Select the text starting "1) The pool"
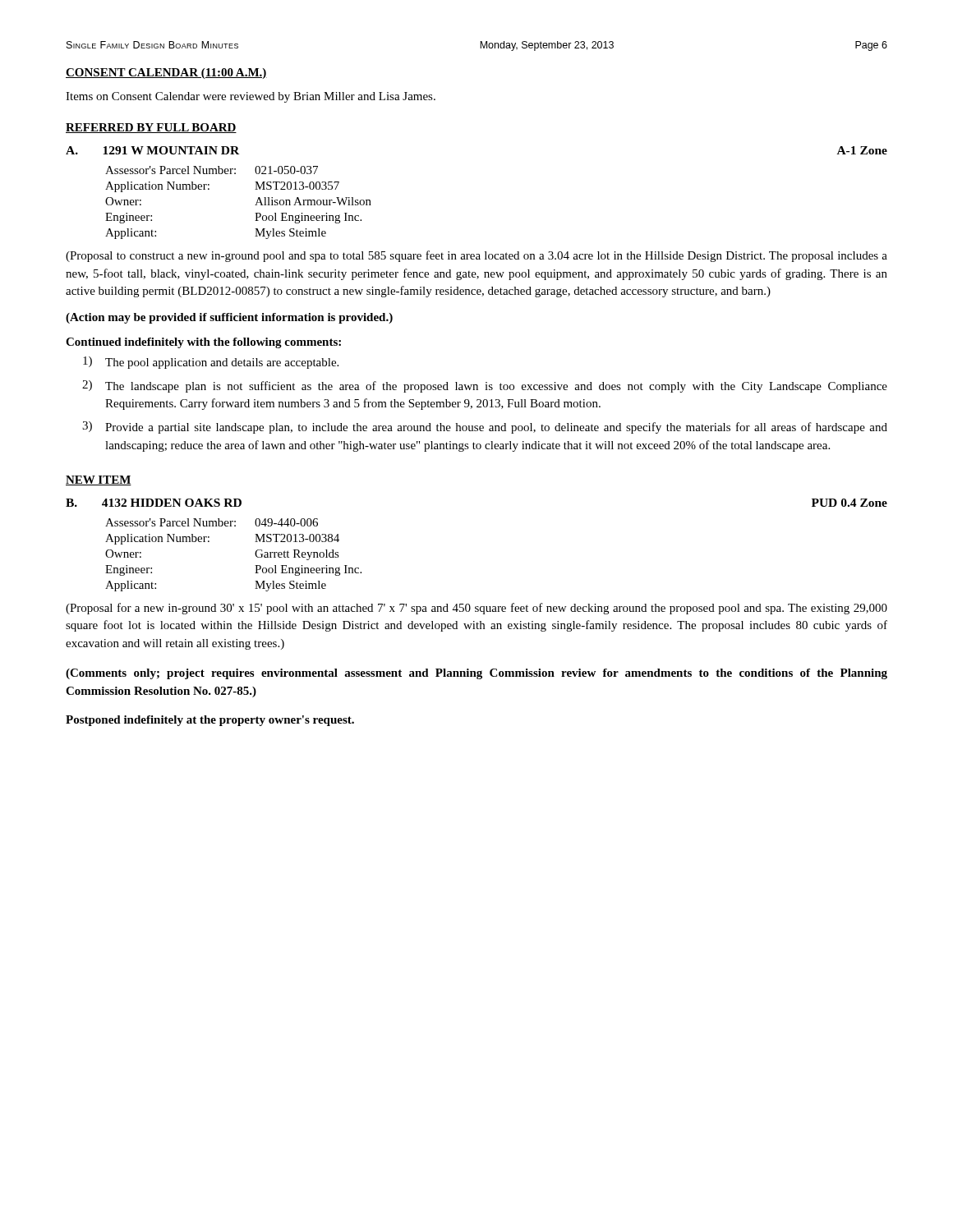Viewport: 953px width, 1232px height. coord(211,363)
